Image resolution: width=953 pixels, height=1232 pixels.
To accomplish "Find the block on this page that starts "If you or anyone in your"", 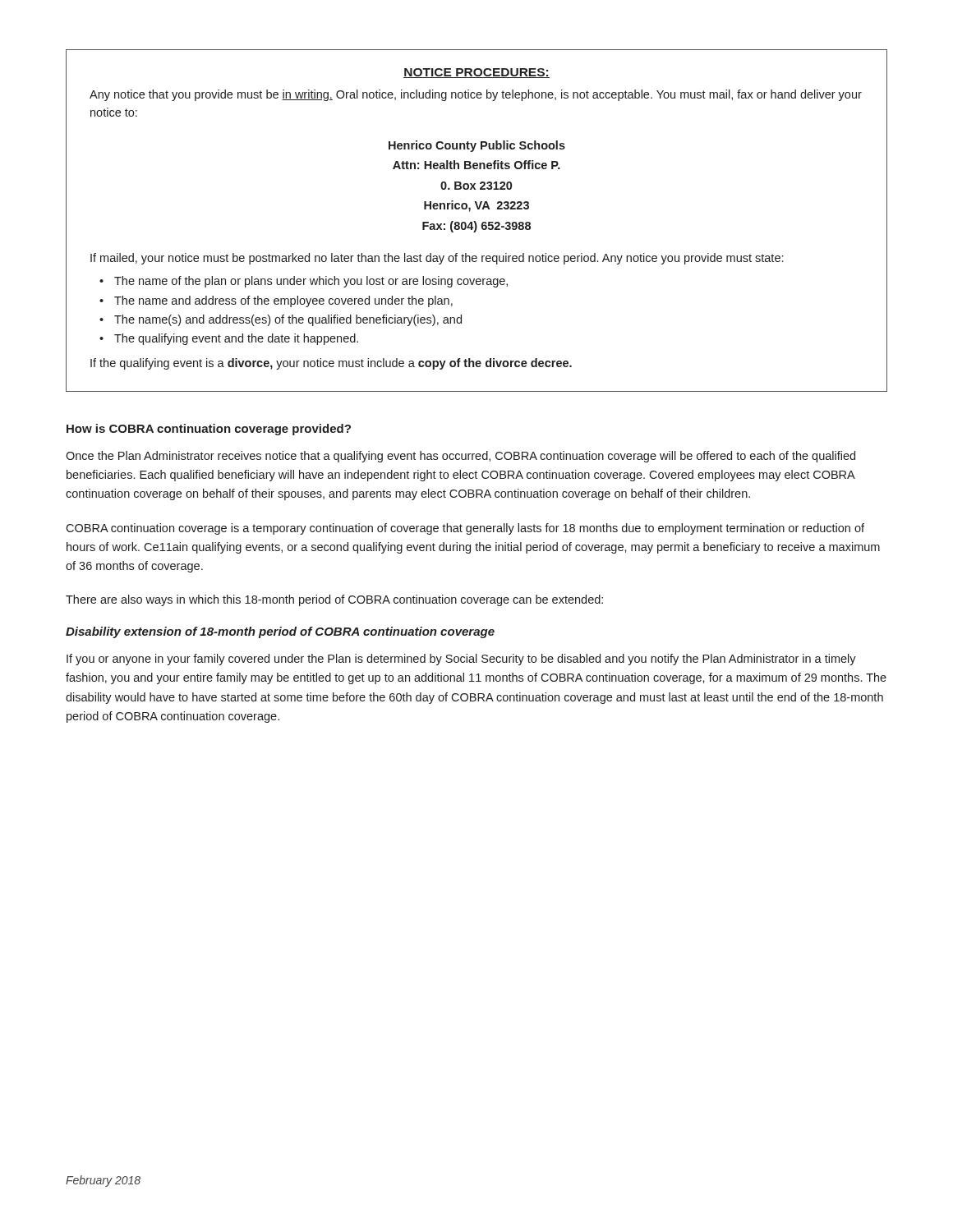I will click(x=476, y=688).
